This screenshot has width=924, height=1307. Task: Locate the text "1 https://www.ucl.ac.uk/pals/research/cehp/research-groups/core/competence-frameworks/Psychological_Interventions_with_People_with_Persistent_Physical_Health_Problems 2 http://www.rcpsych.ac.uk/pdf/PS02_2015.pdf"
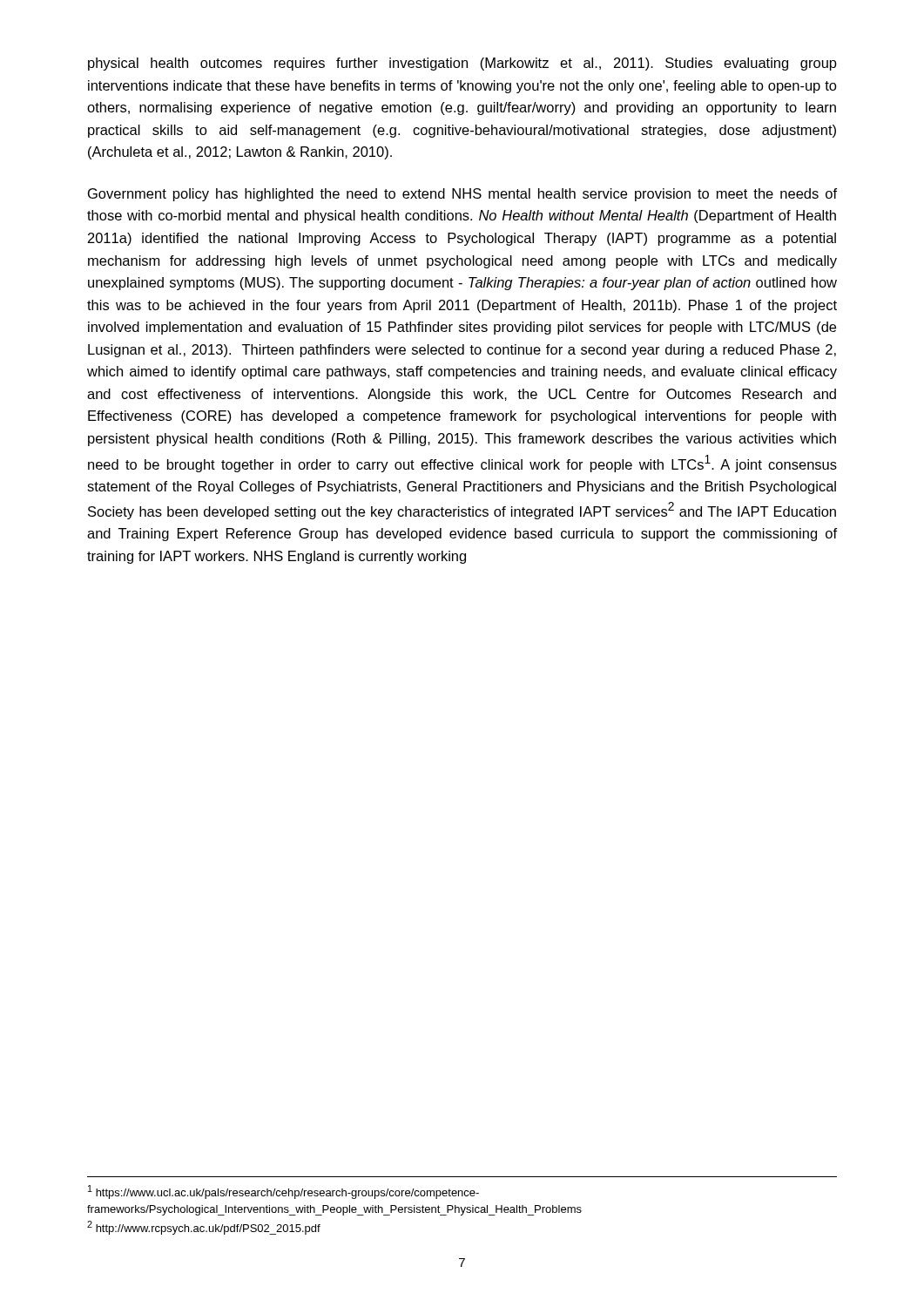click(x=462, y=1210)
